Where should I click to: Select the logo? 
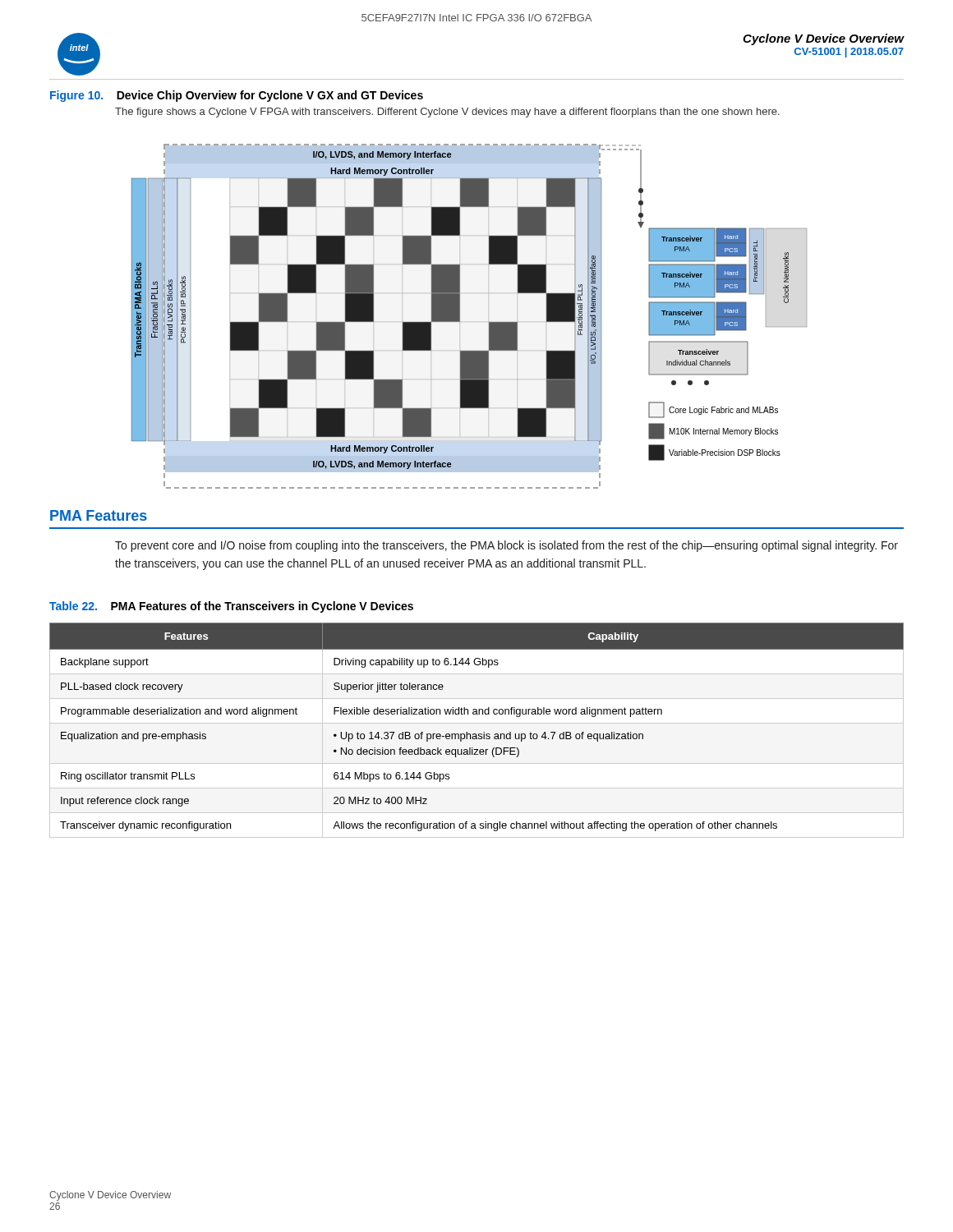[x=82, y=54]
